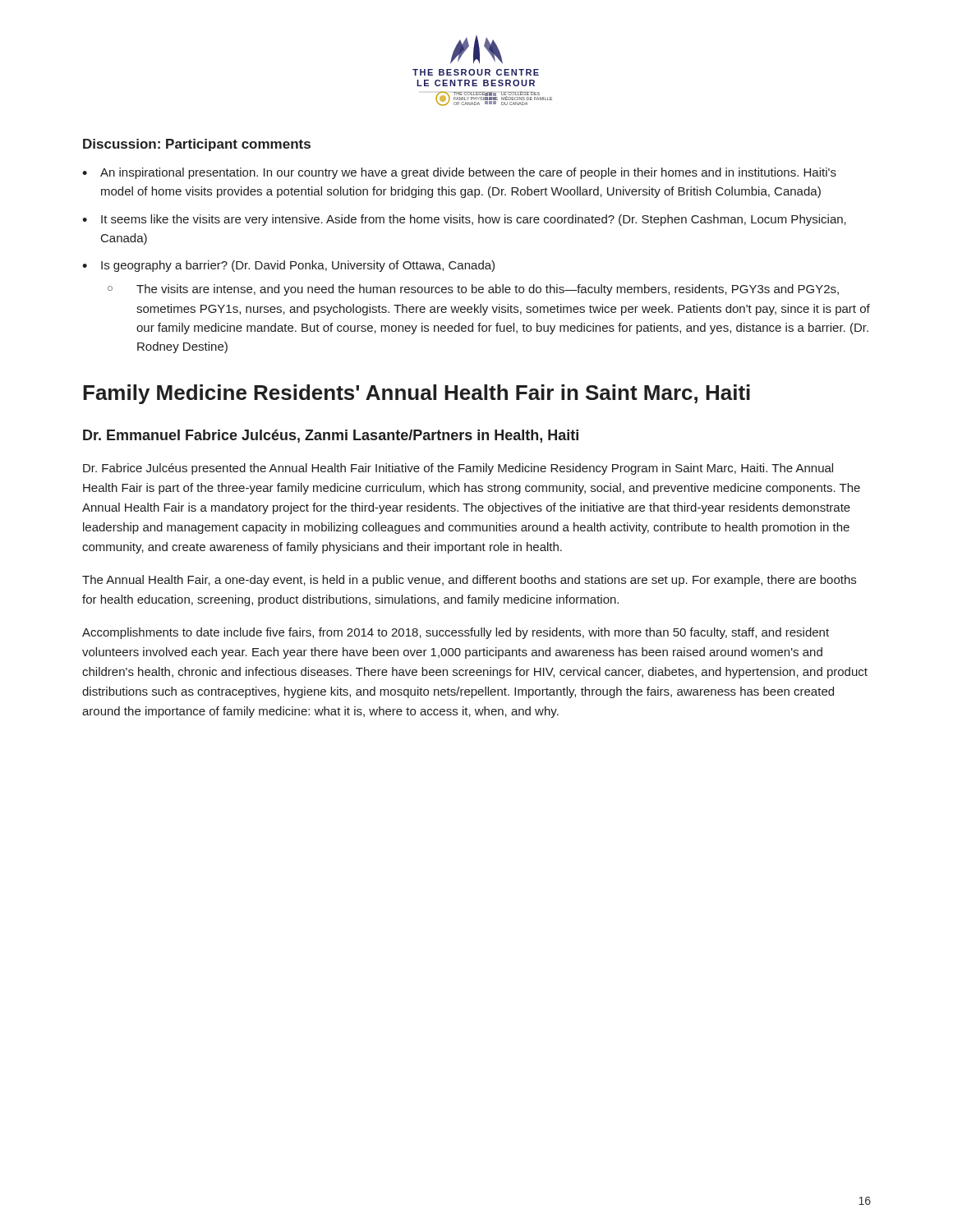The width and height of the screenshot is (953, 1232).
Task: Select the list item containing "• An inspirational presentation."
Action: (x=476, y=182)
